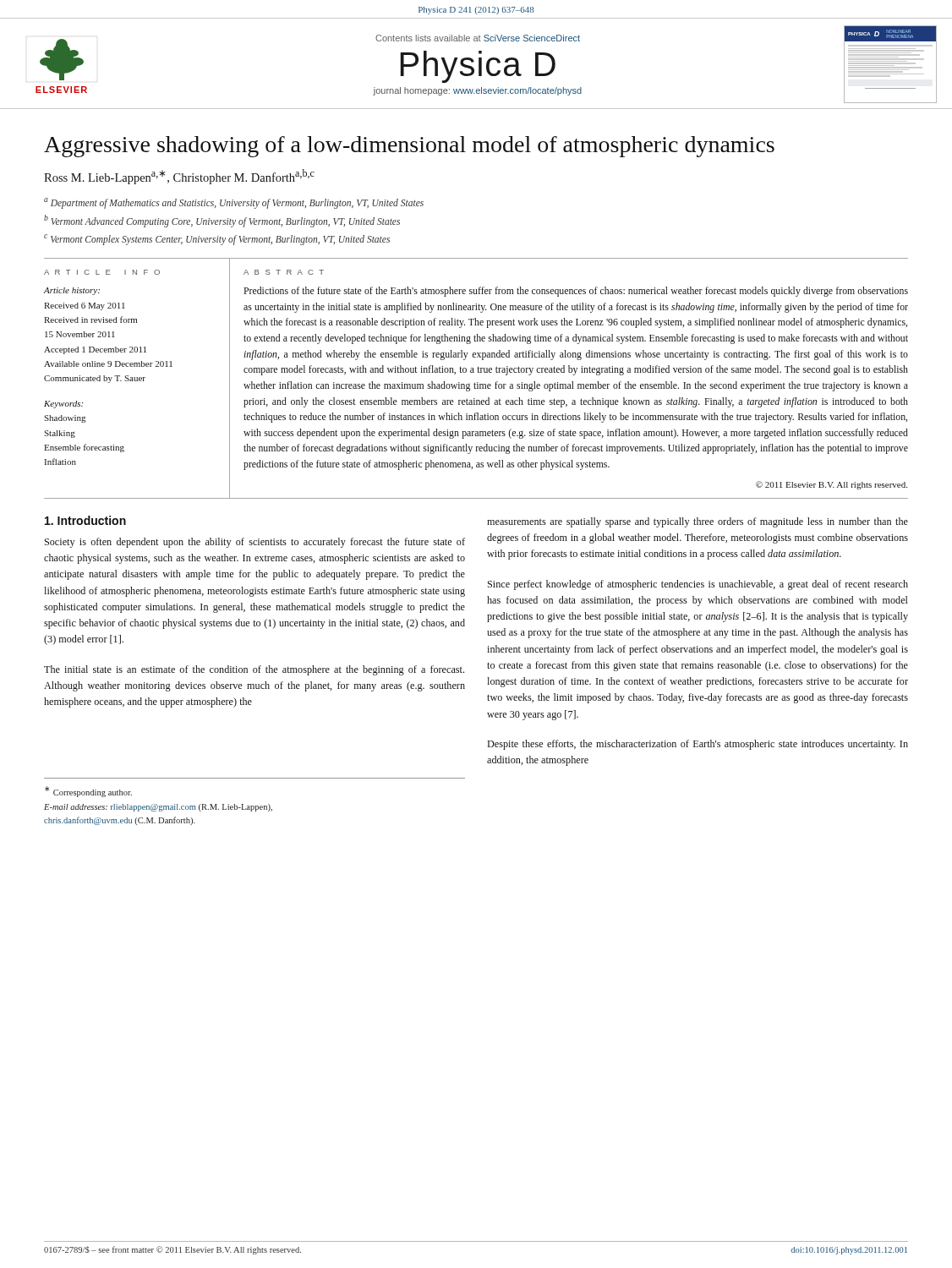Click on the element starting "measurements are spatially sparse and typically three"
Viewport: 952px width, 1268px height.
click(697, 538)
